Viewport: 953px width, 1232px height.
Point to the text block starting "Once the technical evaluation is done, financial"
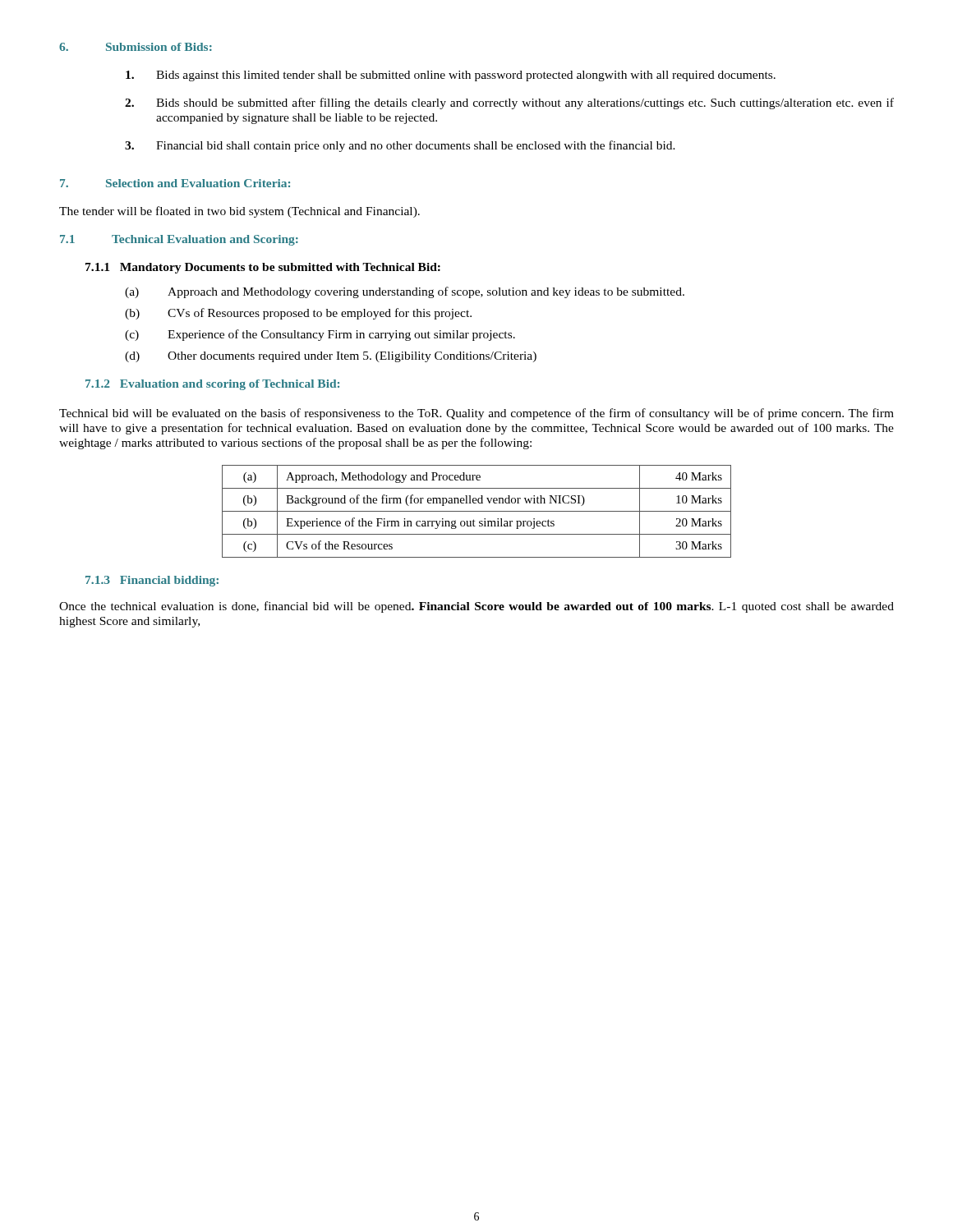pyautogui.click(x=476, y=613)
